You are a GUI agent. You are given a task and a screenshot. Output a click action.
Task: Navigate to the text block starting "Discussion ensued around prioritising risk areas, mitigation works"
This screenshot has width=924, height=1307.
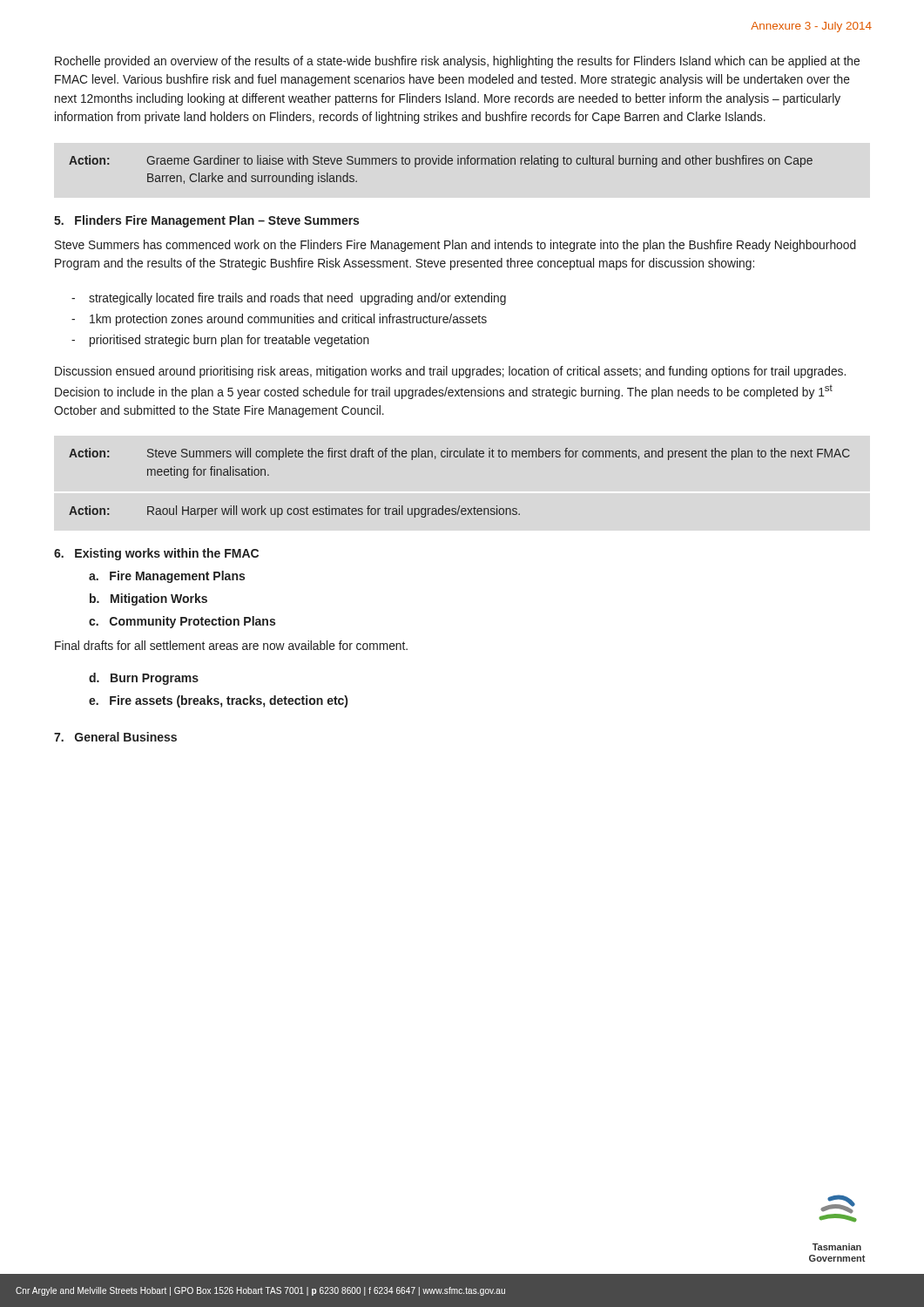click(x=450, y=391)
